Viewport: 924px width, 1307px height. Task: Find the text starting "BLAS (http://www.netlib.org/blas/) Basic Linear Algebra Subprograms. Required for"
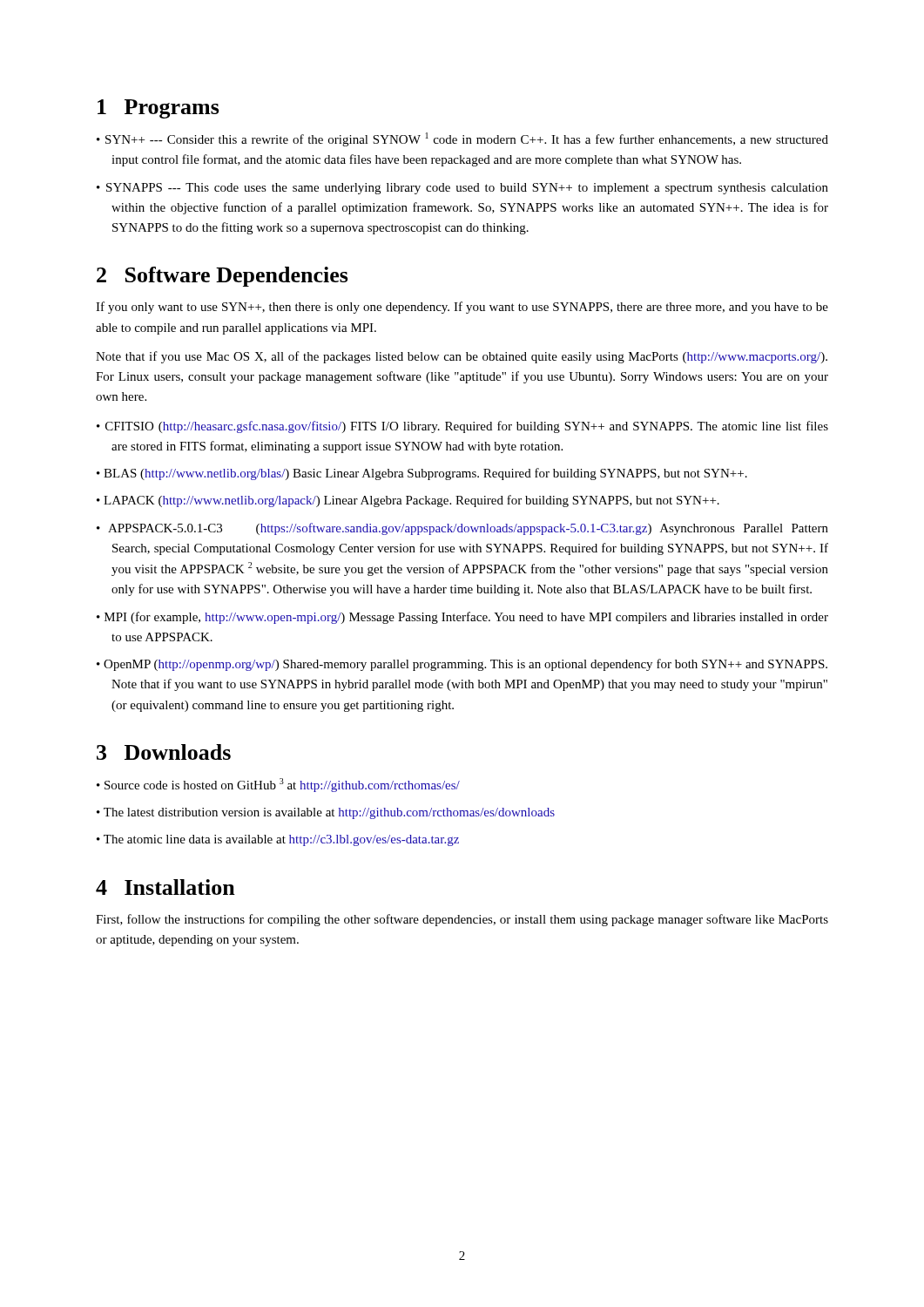[x=426, y=473]
